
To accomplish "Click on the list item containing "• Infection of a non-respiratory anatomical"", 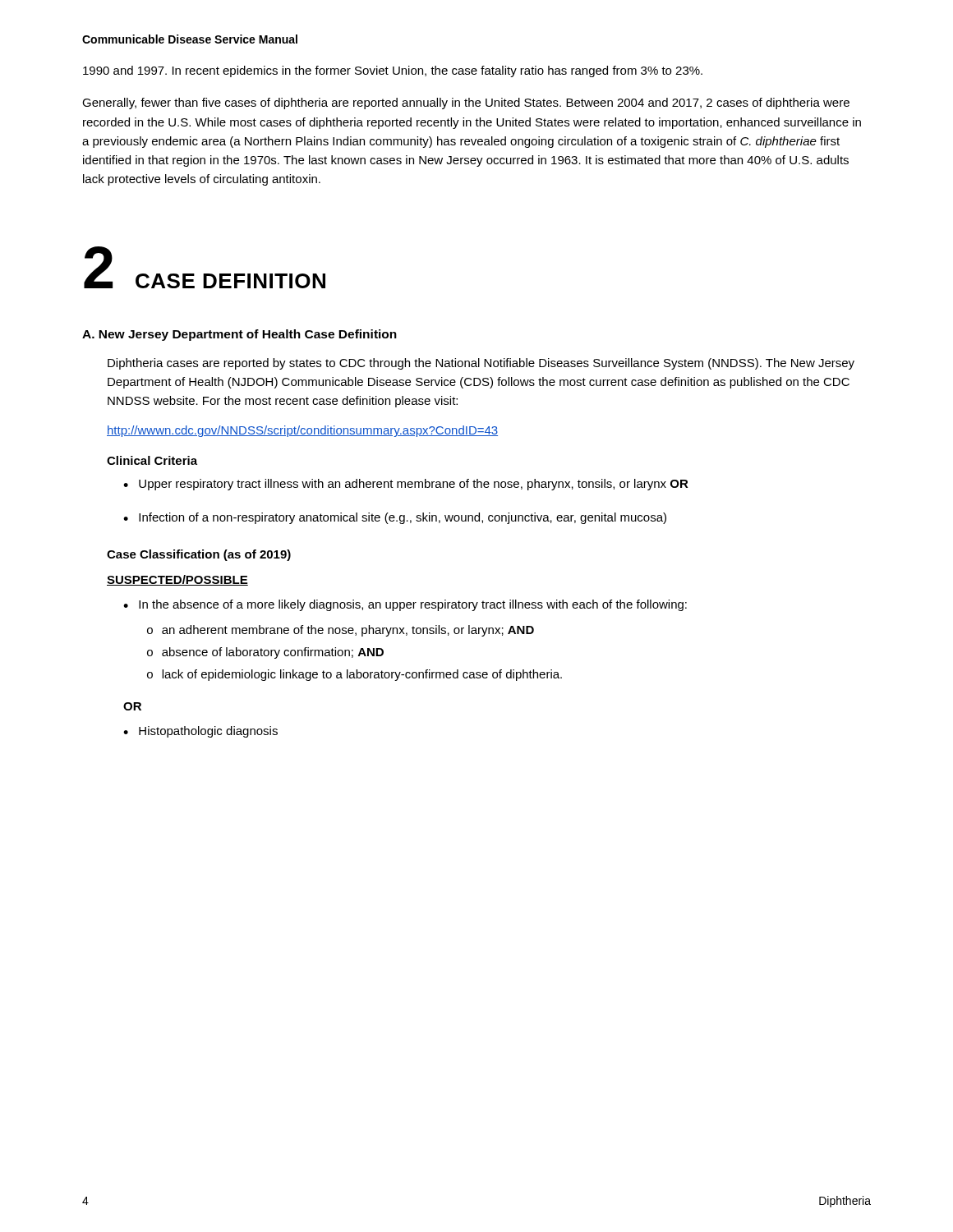I will click(395, 519).
